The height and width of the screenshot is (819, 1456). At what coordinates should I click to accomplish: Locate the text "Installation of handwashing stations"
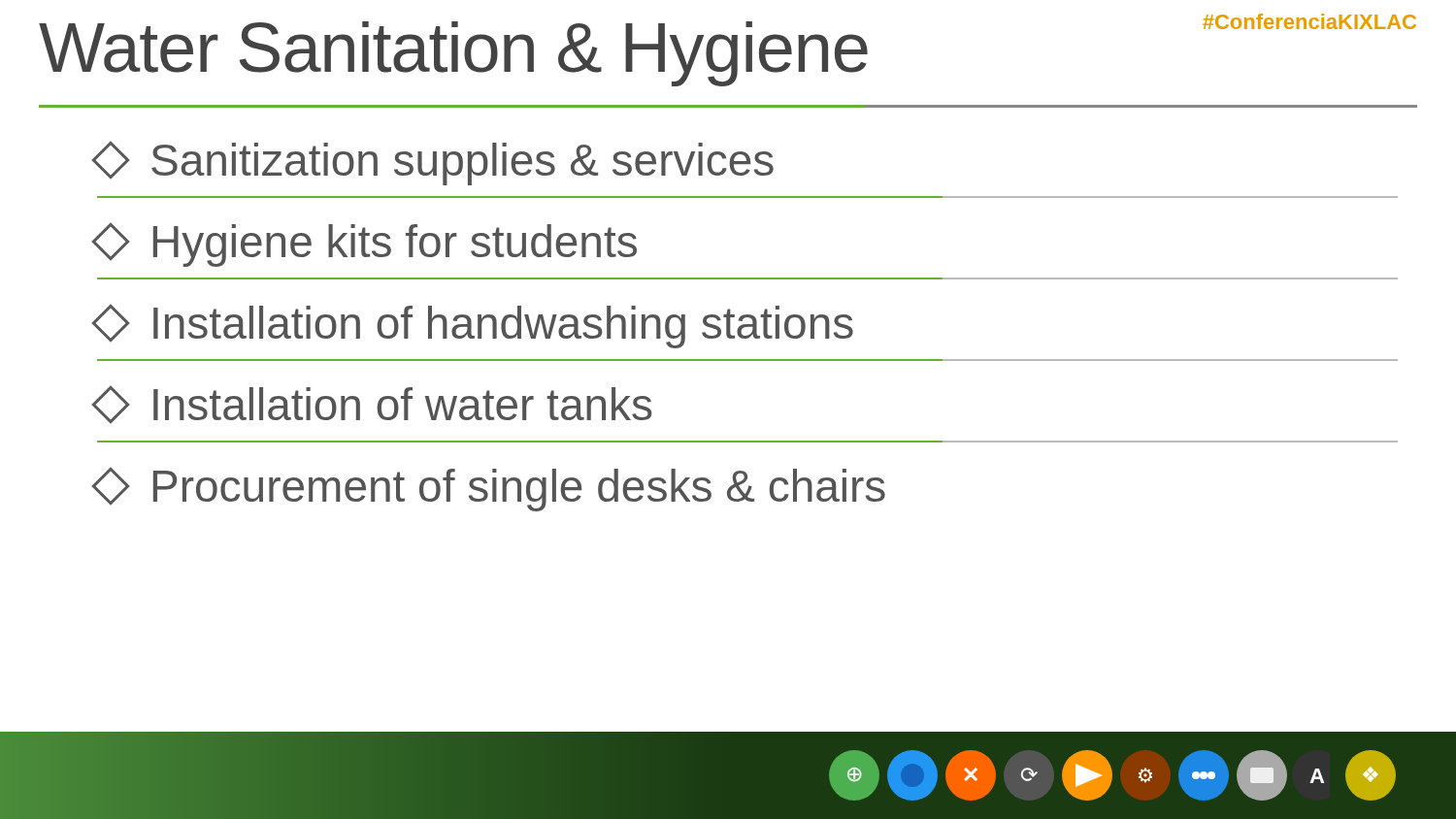pos(747,323)
